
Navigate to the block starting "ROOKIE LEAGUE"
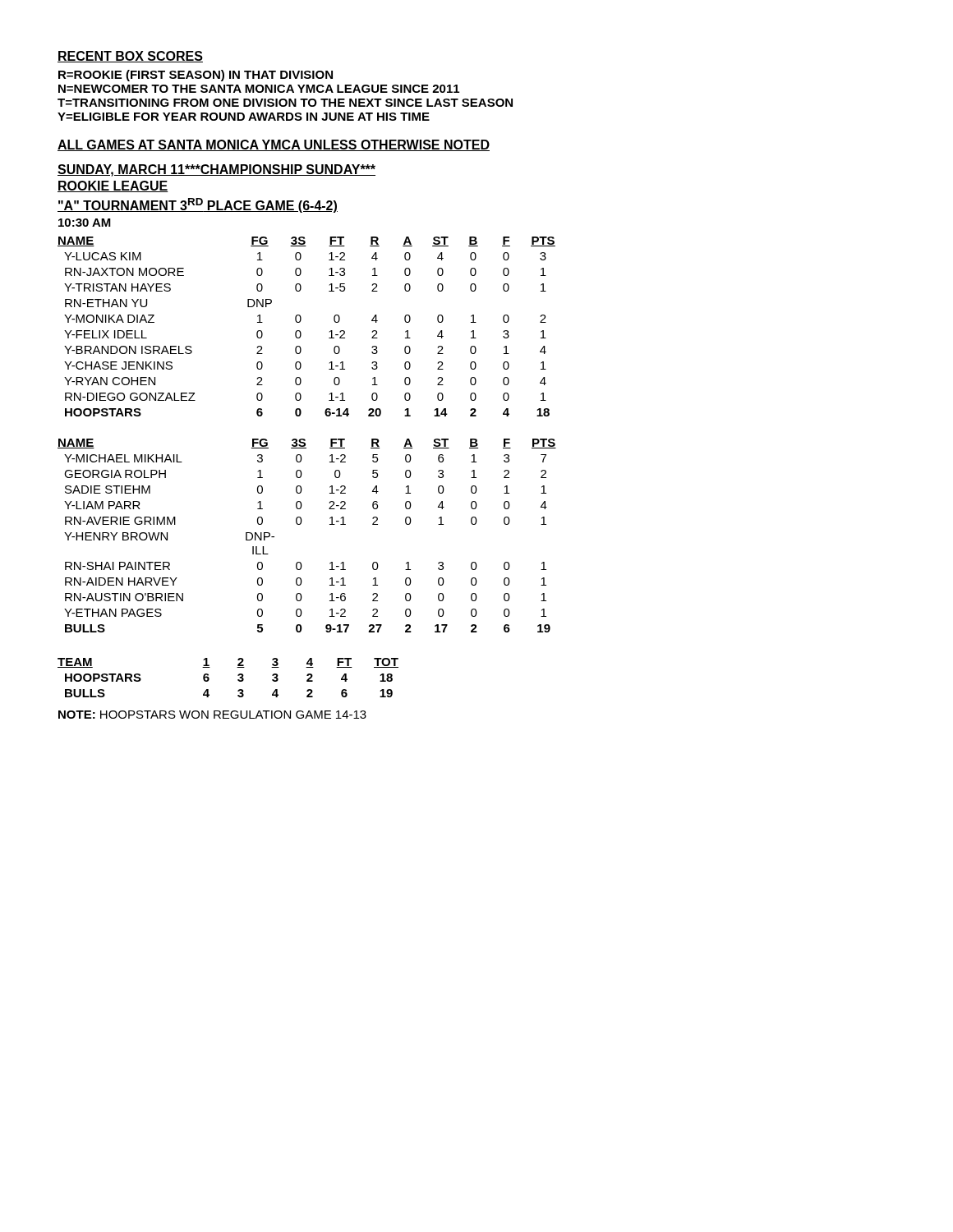[113, 186]
